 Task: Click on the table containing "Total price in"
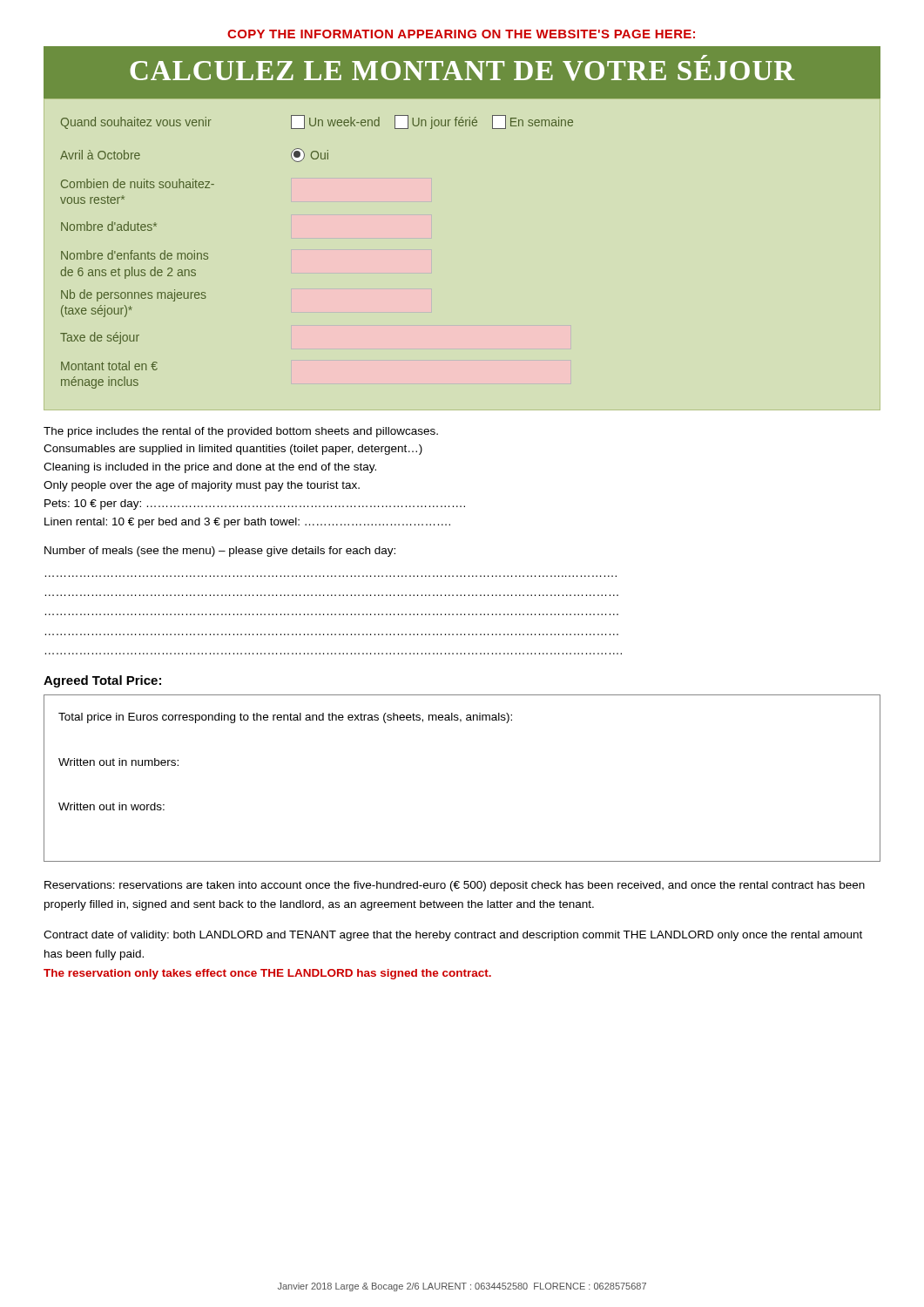(462, 778)
